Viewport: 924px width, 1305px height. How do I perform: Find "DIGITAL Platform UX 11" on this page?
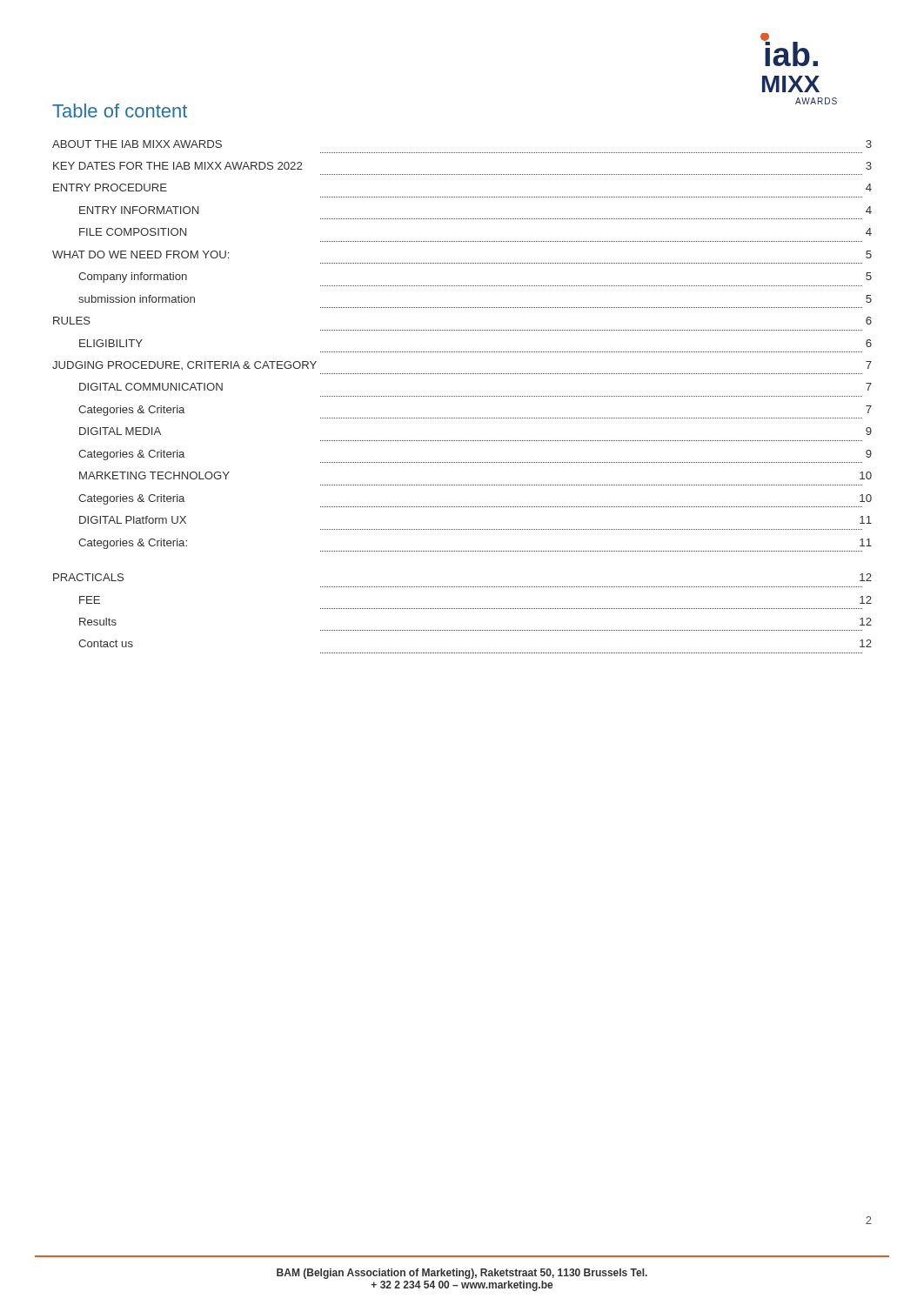pos(462,521)
